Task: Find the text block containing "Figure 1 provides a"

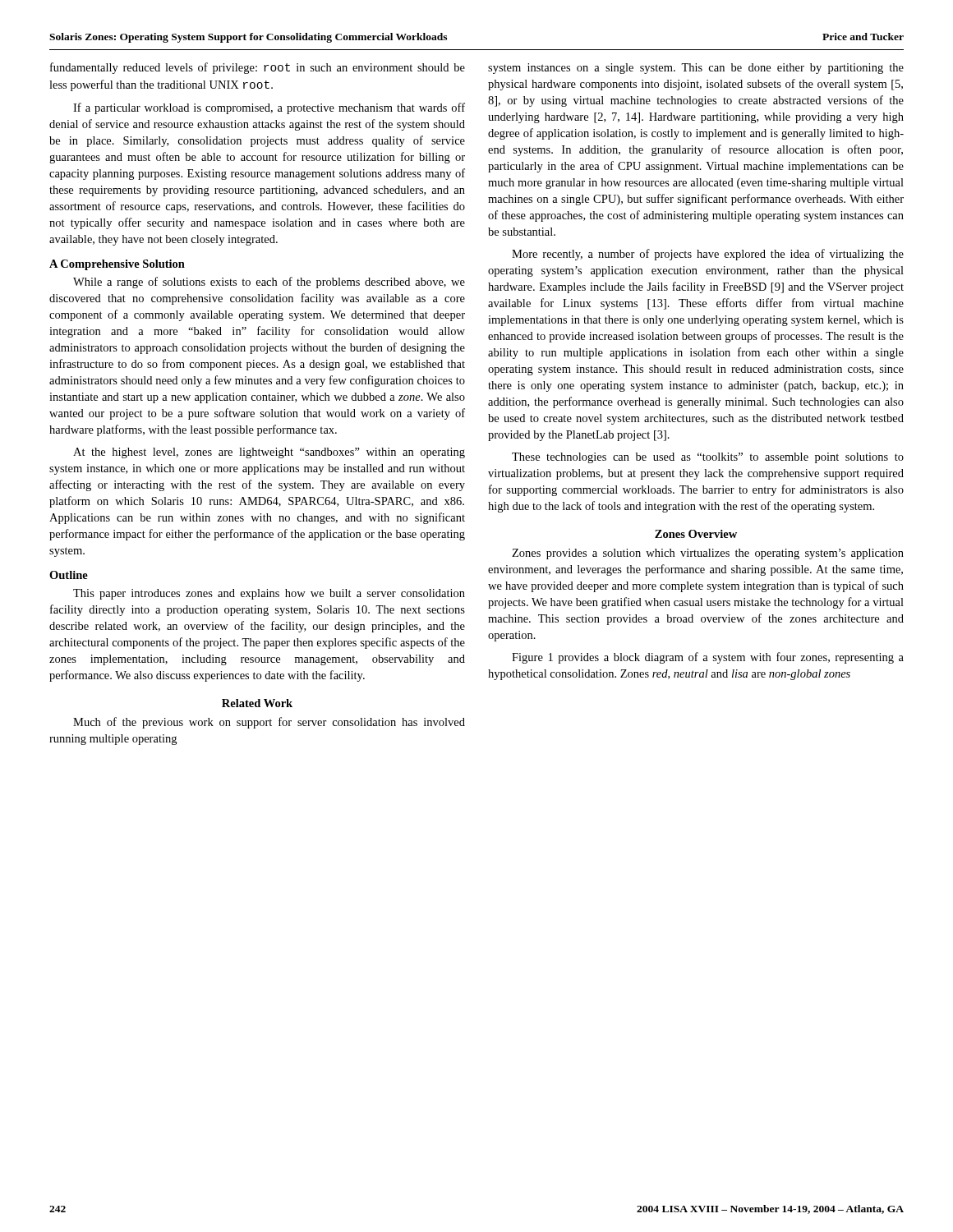Action: 696,665
